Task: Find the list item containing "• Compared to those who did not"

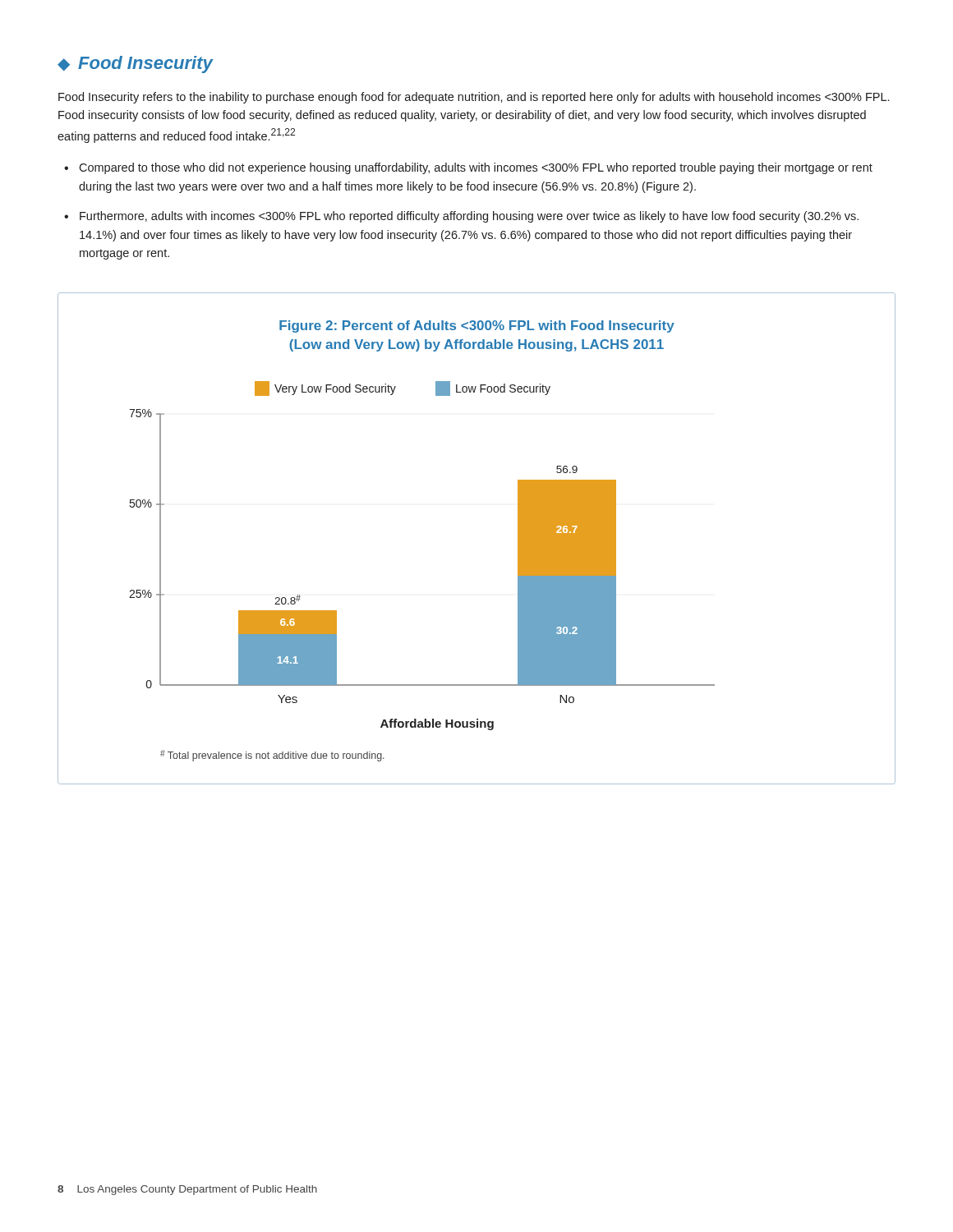Action: tap(480, 177)
